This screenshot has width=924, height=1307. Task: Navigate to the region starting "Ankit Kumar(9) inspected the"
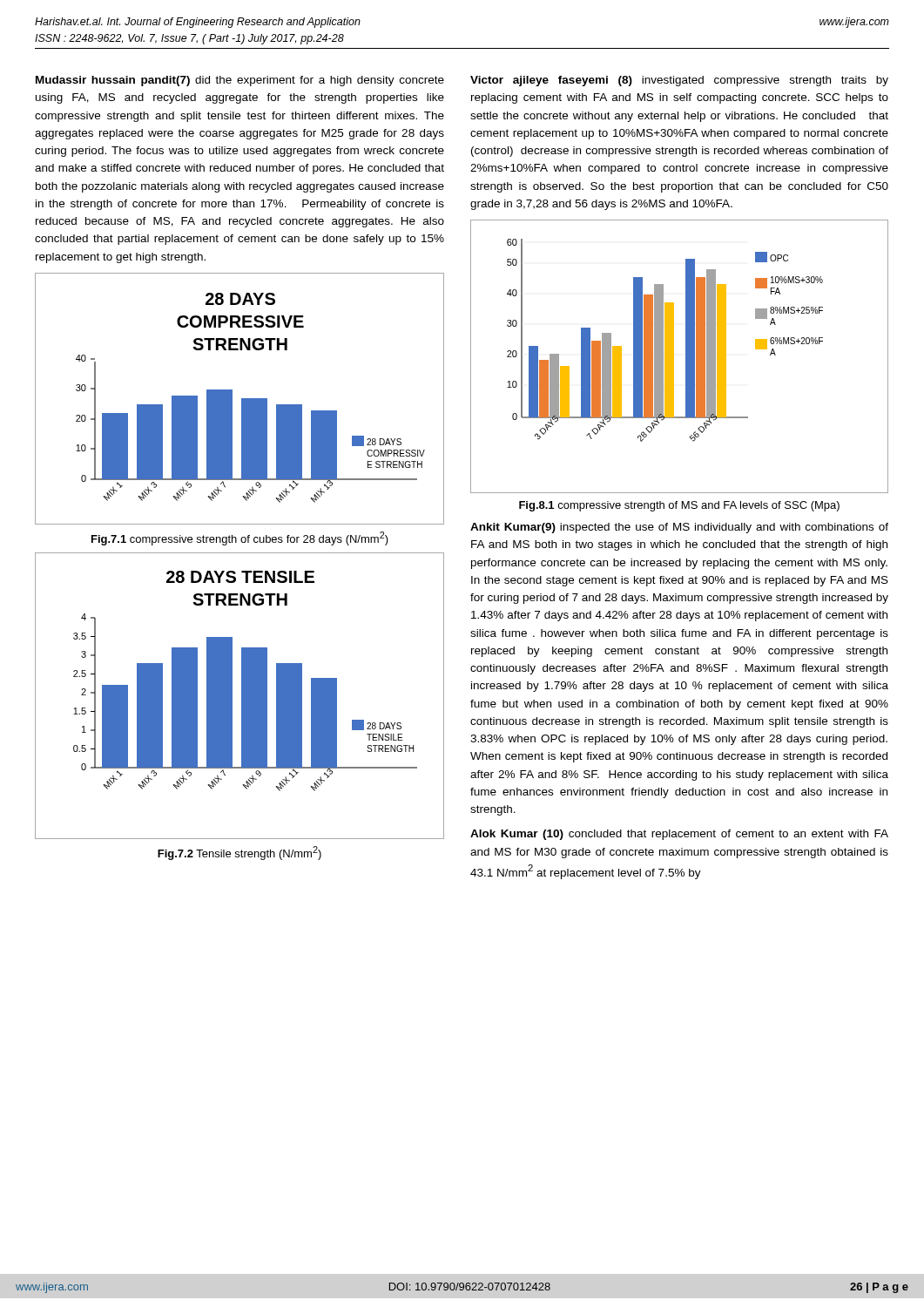679,668
